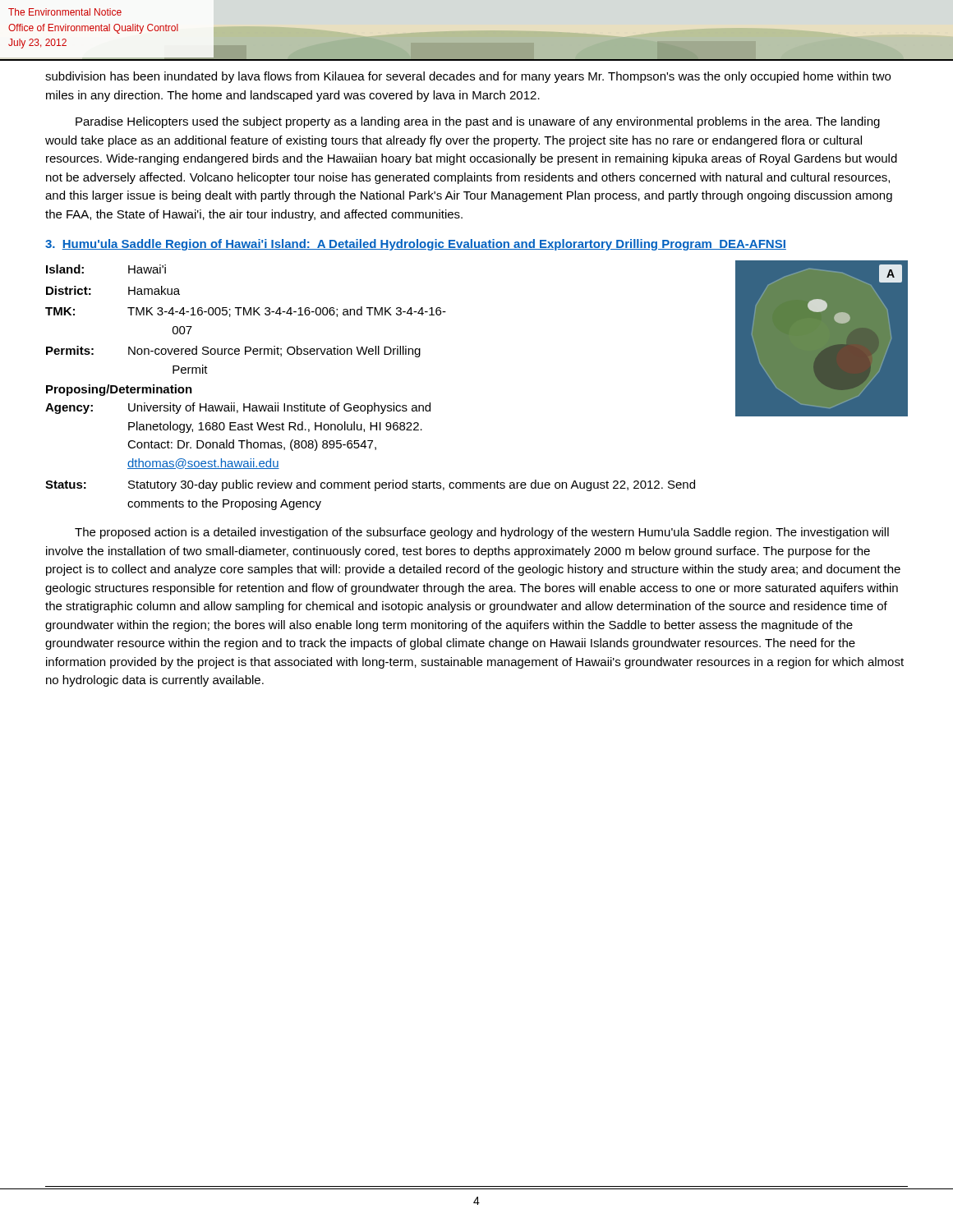Select the photo
This screenshot has height=1232, width=953.
(x=822, y=340)
